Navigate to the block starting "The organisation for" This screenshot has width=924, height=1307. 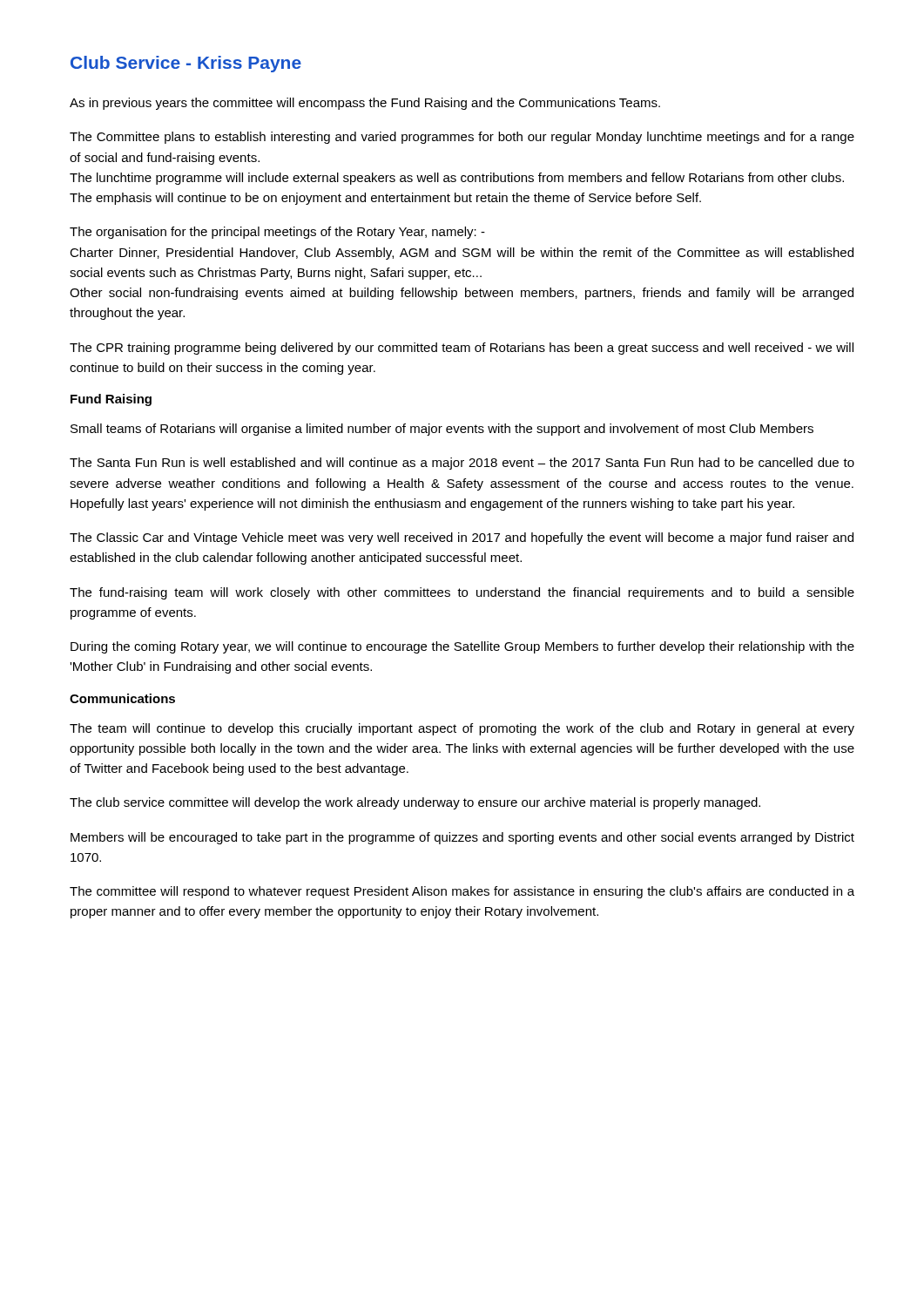pyautogui.click(x=462, y=272)
